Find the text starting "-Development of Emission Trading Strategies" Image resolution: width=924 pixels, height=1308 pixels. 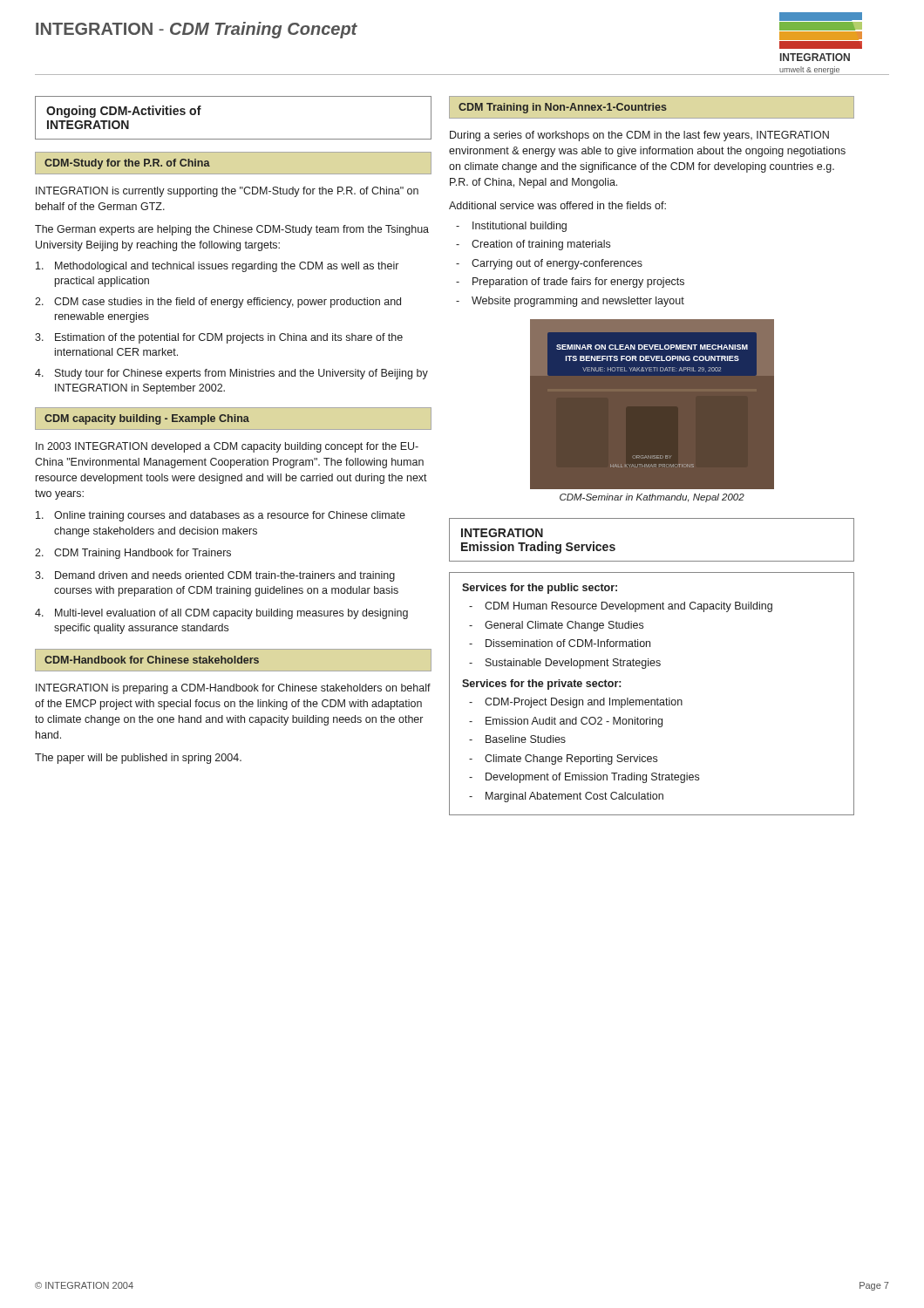pos(584,778)
